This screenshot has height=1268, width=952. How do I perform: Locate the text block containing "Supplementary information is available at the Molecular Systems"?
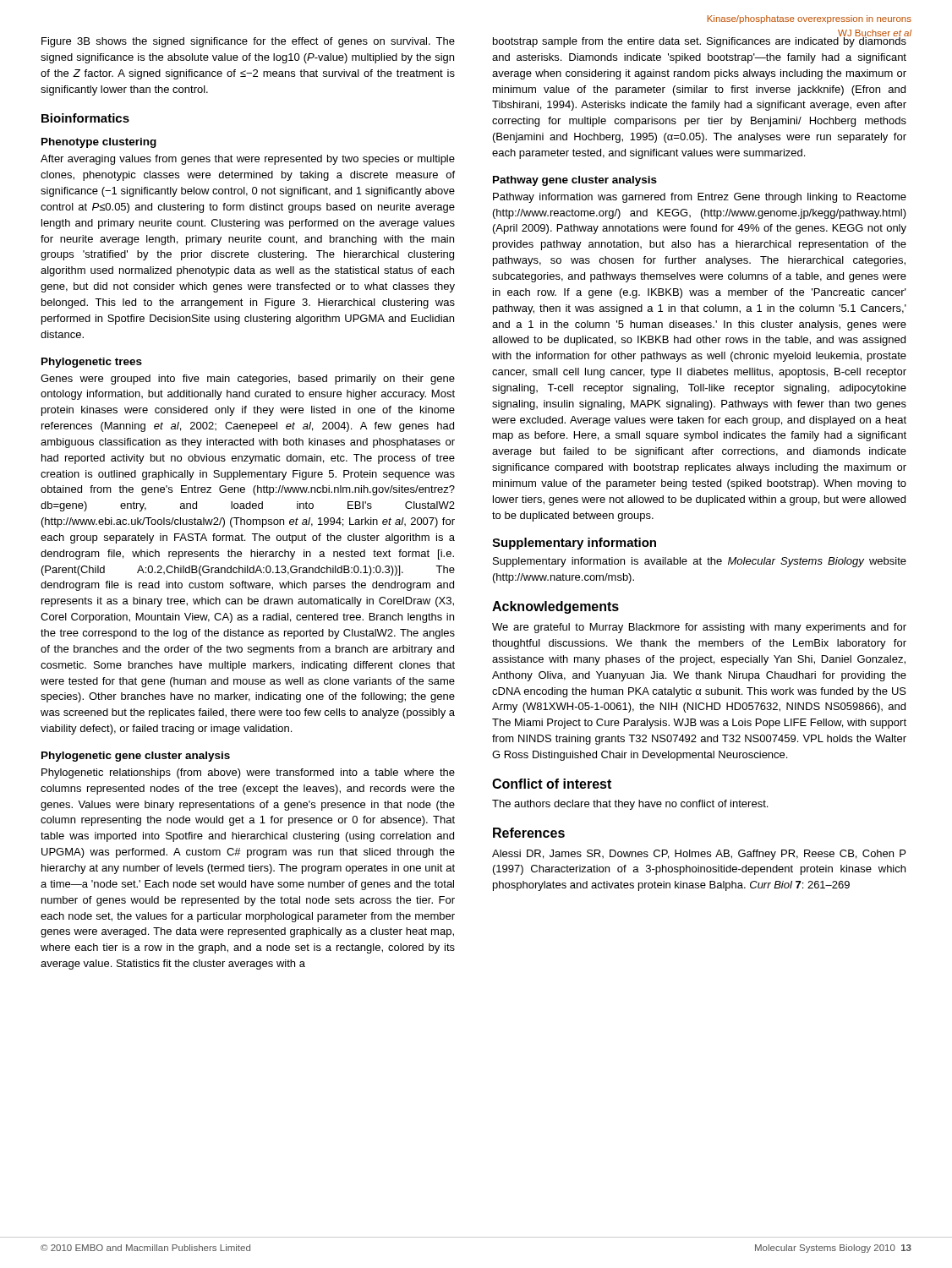(699, 570)
